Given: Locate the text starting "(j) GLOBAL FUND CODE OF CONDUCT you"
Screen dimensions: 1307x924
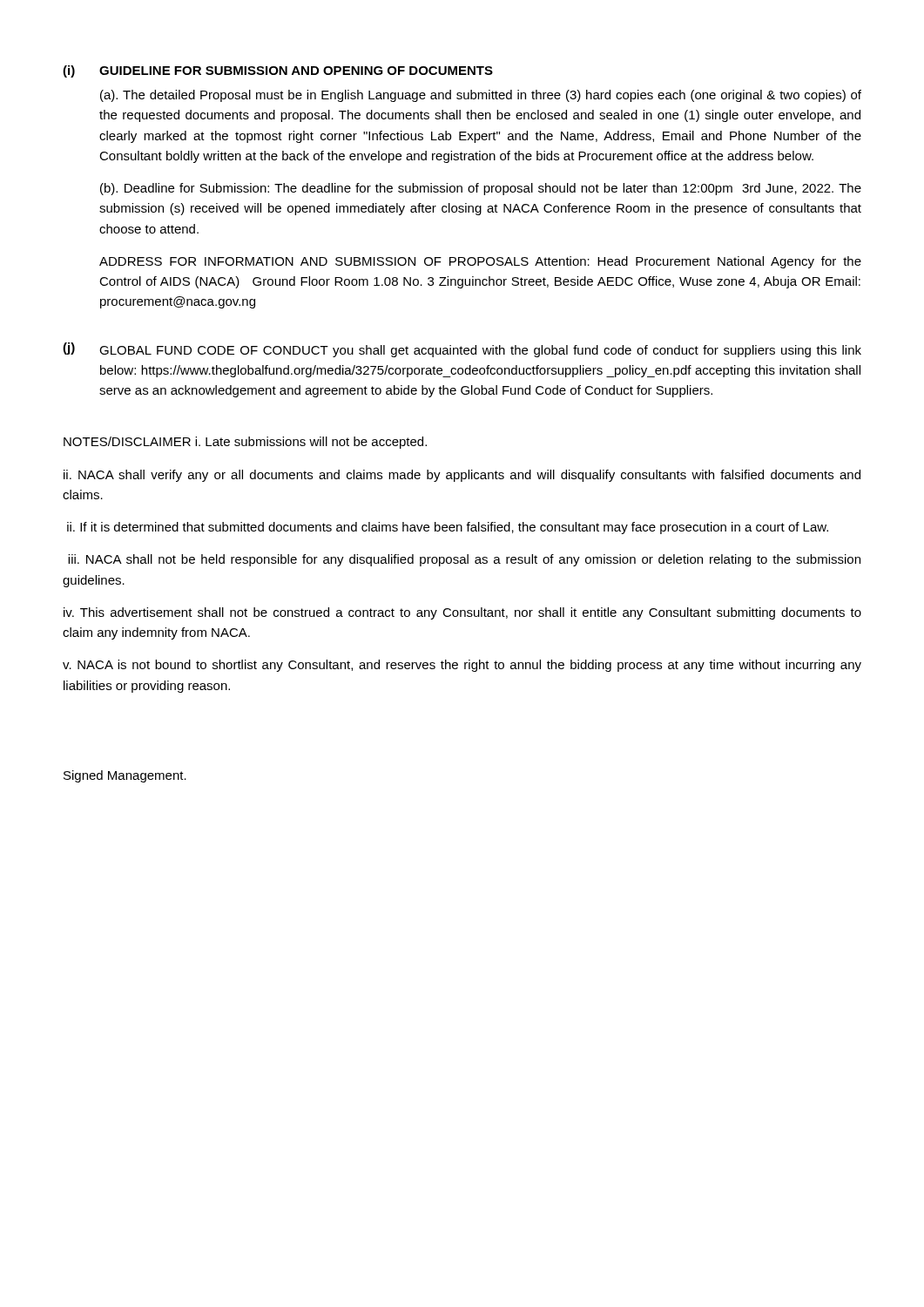Looking at the screenshot, I should (462, 376).
